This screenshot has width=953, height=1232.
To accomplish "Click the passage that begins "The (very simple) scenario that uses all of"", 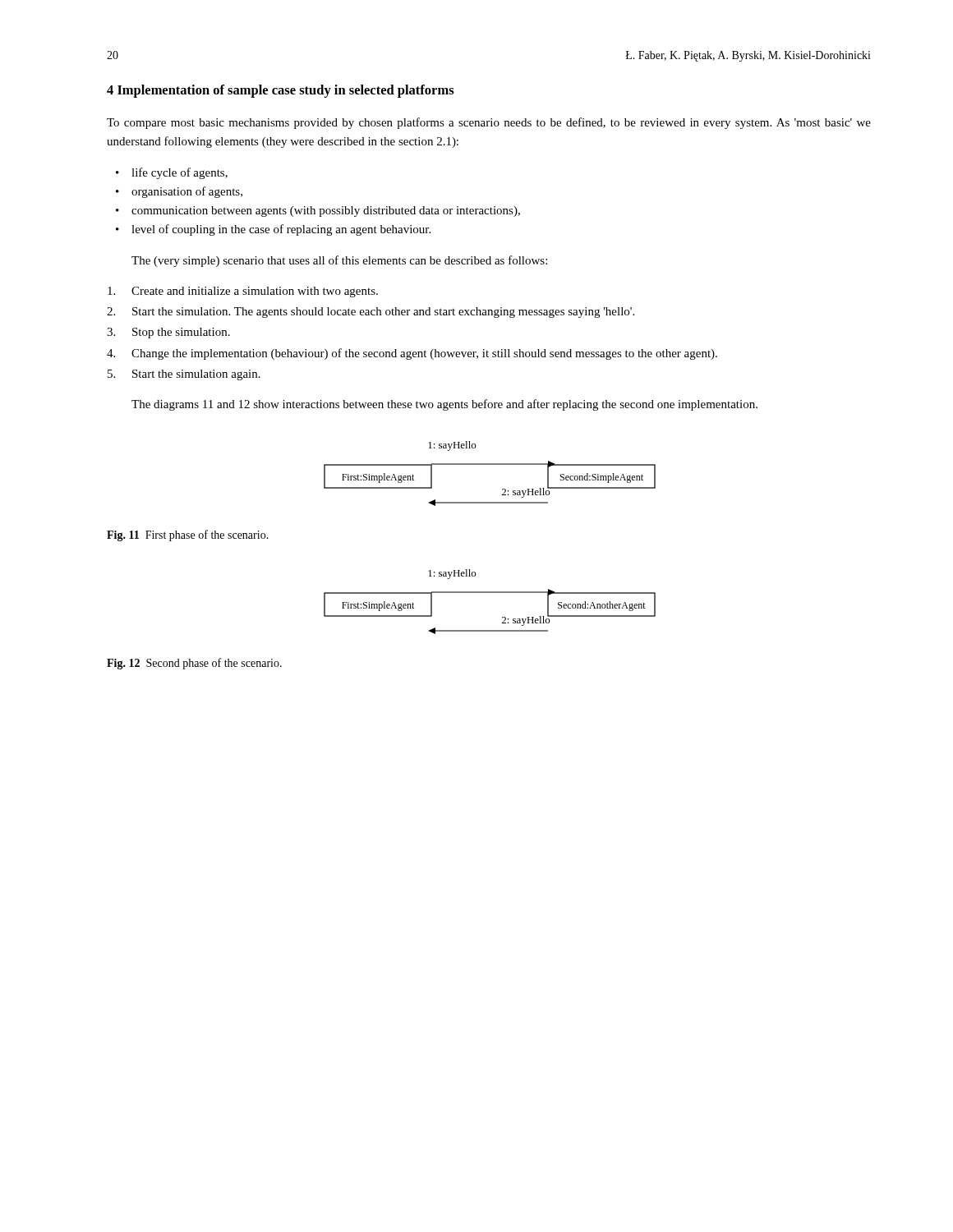I will click(340, 260).
